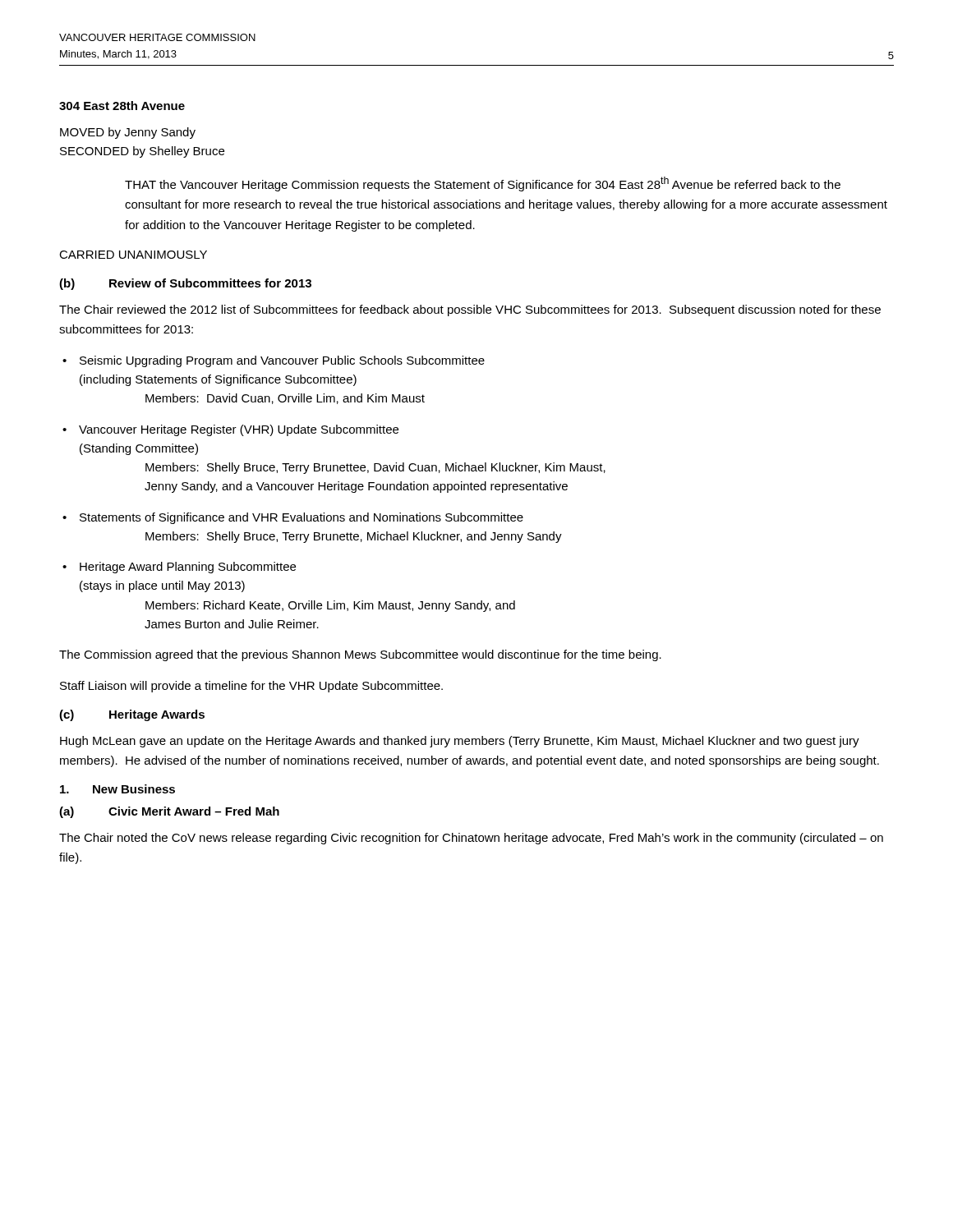This screenshot has width=953, height=1232.
Task: Point to "(a) Civic Merit Award – Fred Mah"
Action: pyautogui.click(x=169, y=811)
